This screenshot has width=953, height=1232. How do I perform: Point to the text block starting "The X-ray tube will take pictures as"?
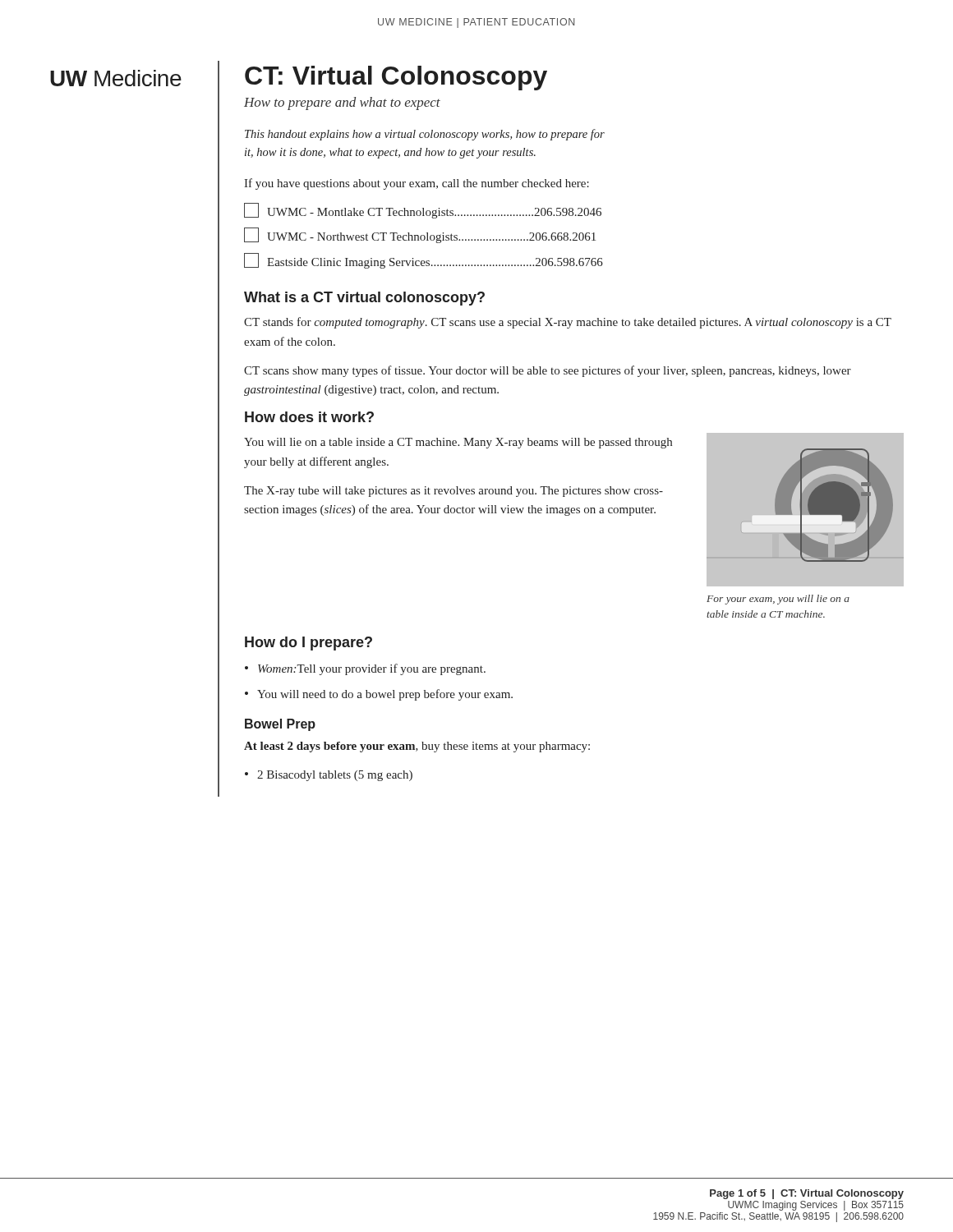point(453,500)
